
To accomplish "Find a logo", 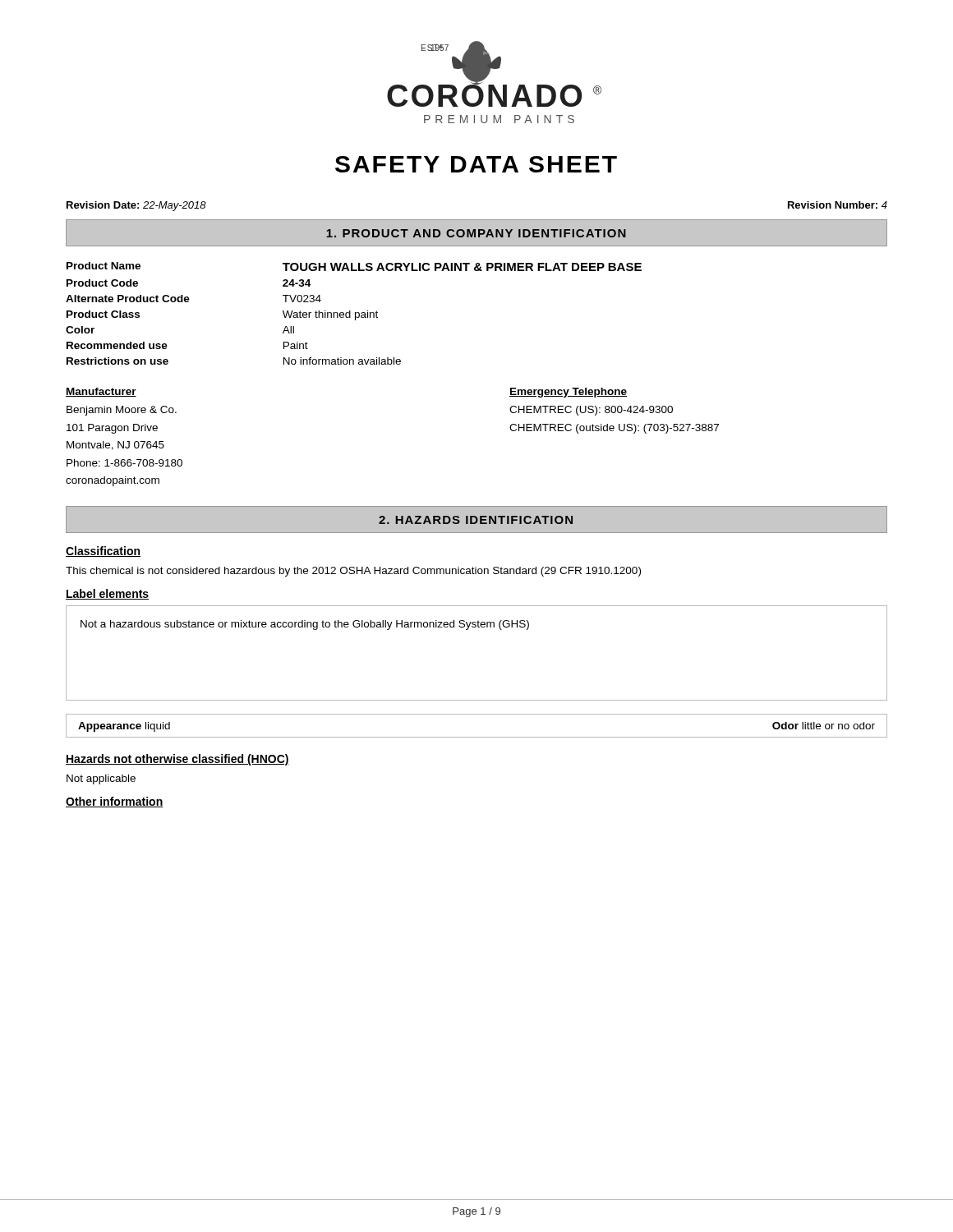I will coord(476,83).
